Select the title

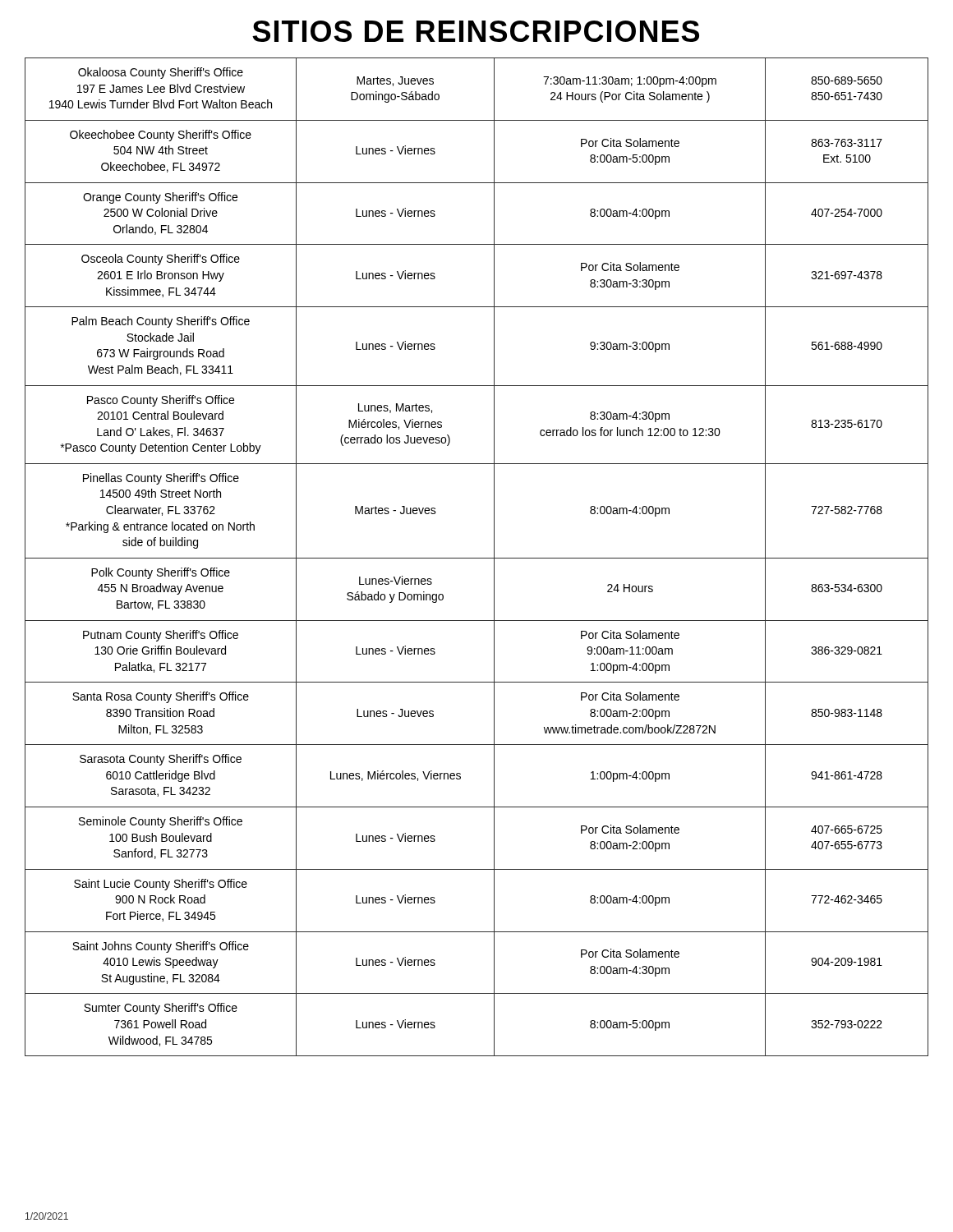(x=476, y=32)
